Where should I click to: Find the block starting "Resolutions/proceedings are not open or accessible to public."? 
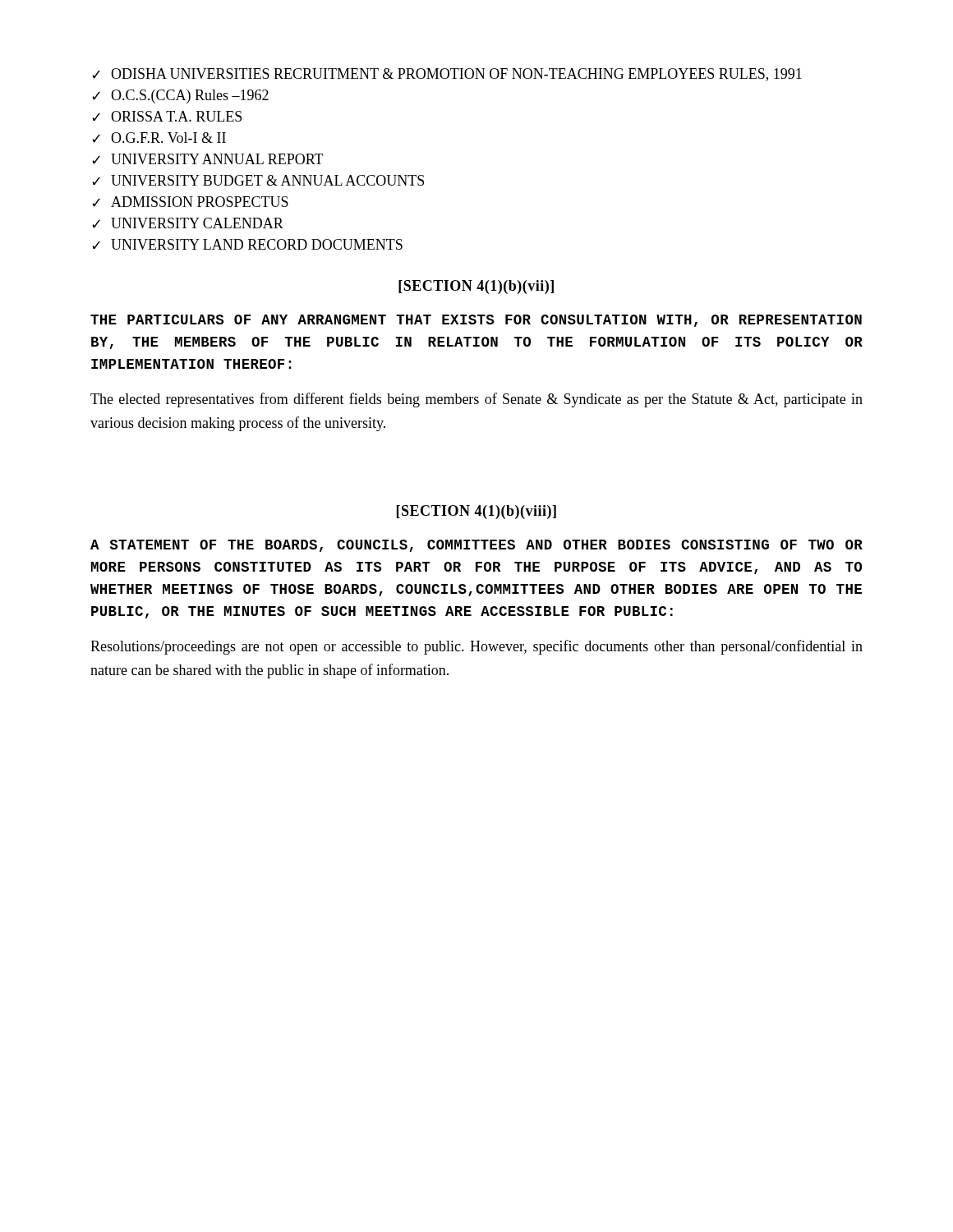tap(476, 659)
